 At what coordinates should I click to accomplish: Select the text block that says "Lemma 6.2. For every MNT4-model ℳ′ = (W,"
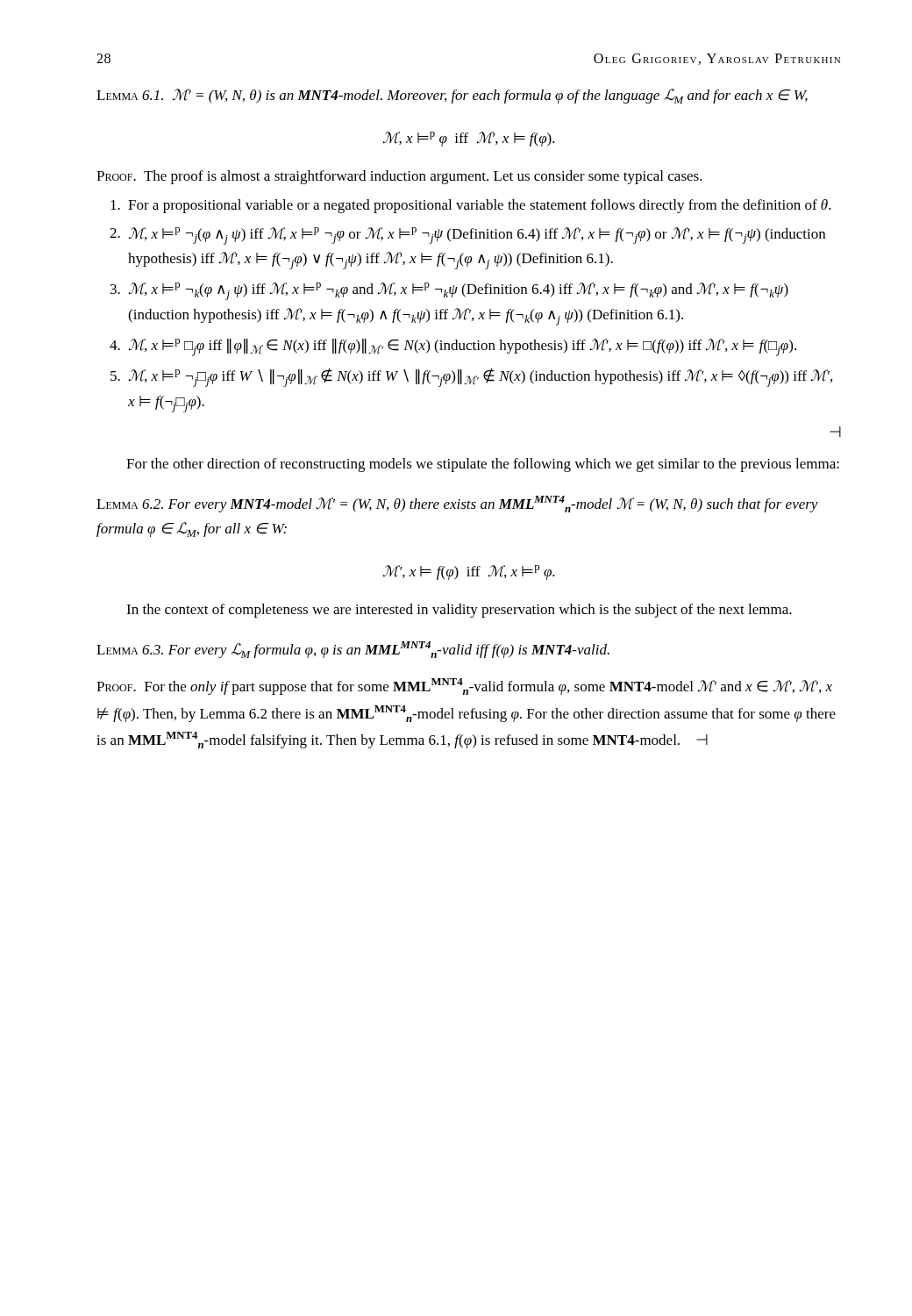point(457,517)
